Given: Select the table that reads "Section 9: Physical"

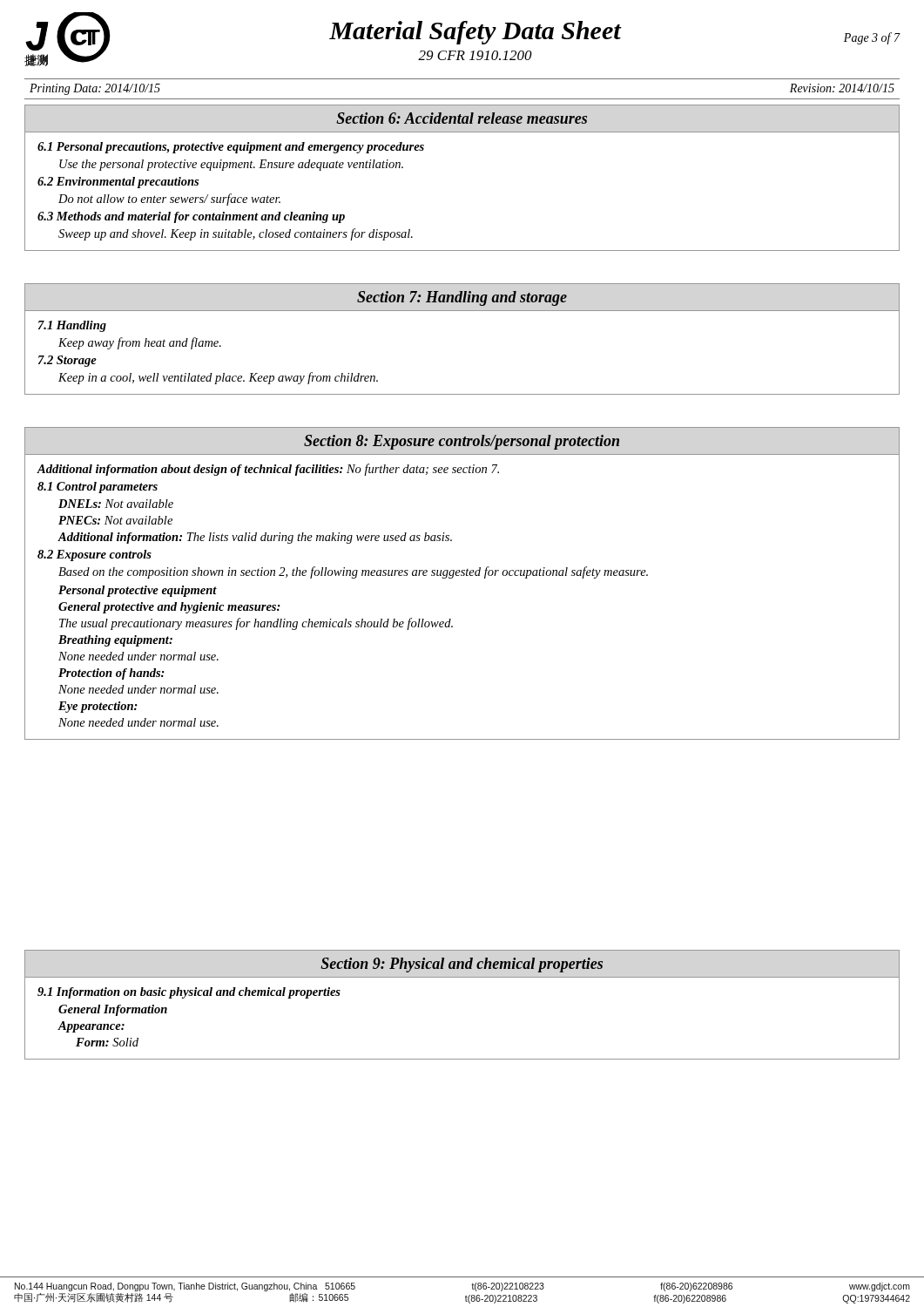Looking at the screenshot, I should pos(462,1005).
